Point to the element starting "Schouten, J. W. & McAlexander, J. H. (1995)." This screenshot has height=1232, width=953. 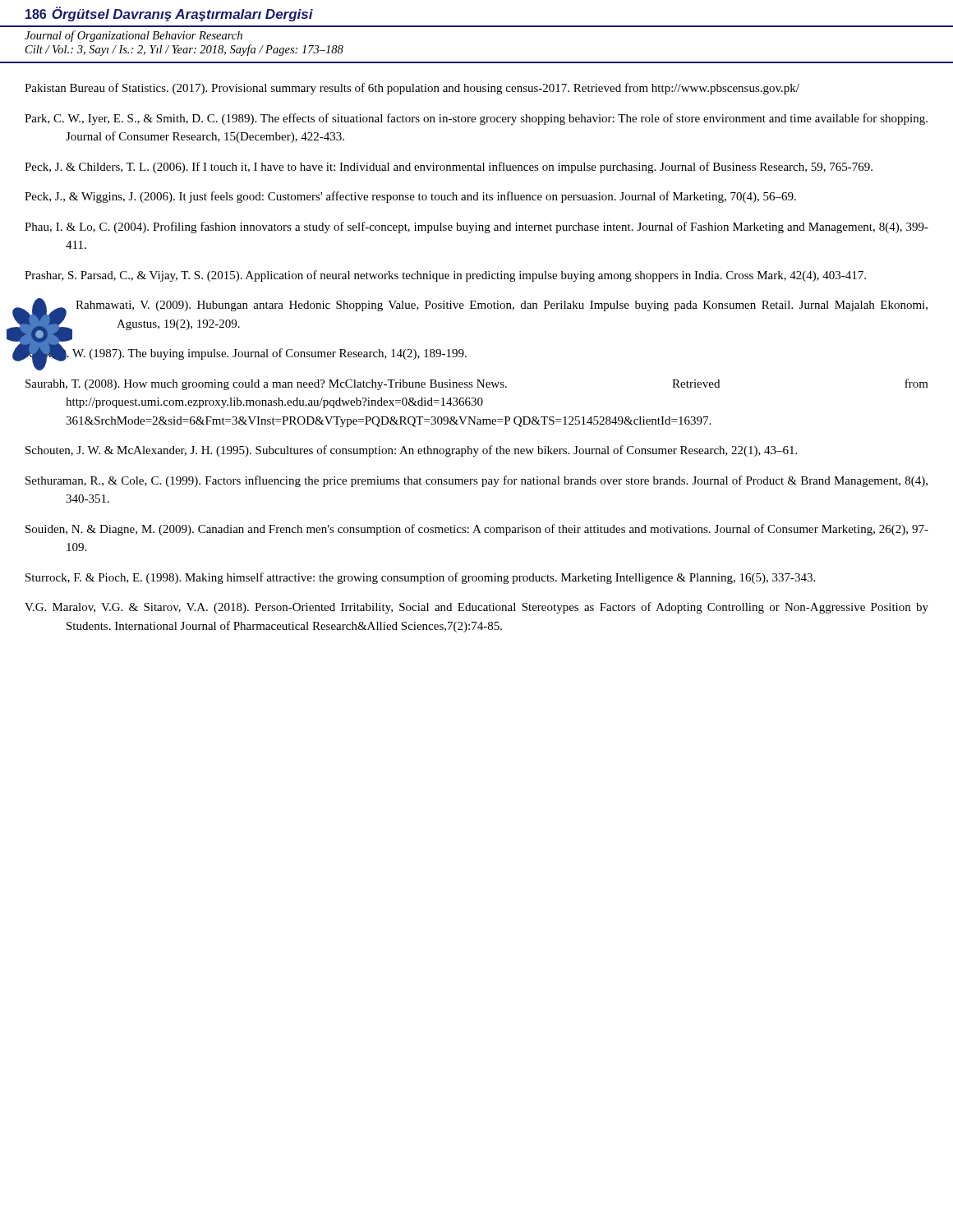coord(411,450)
